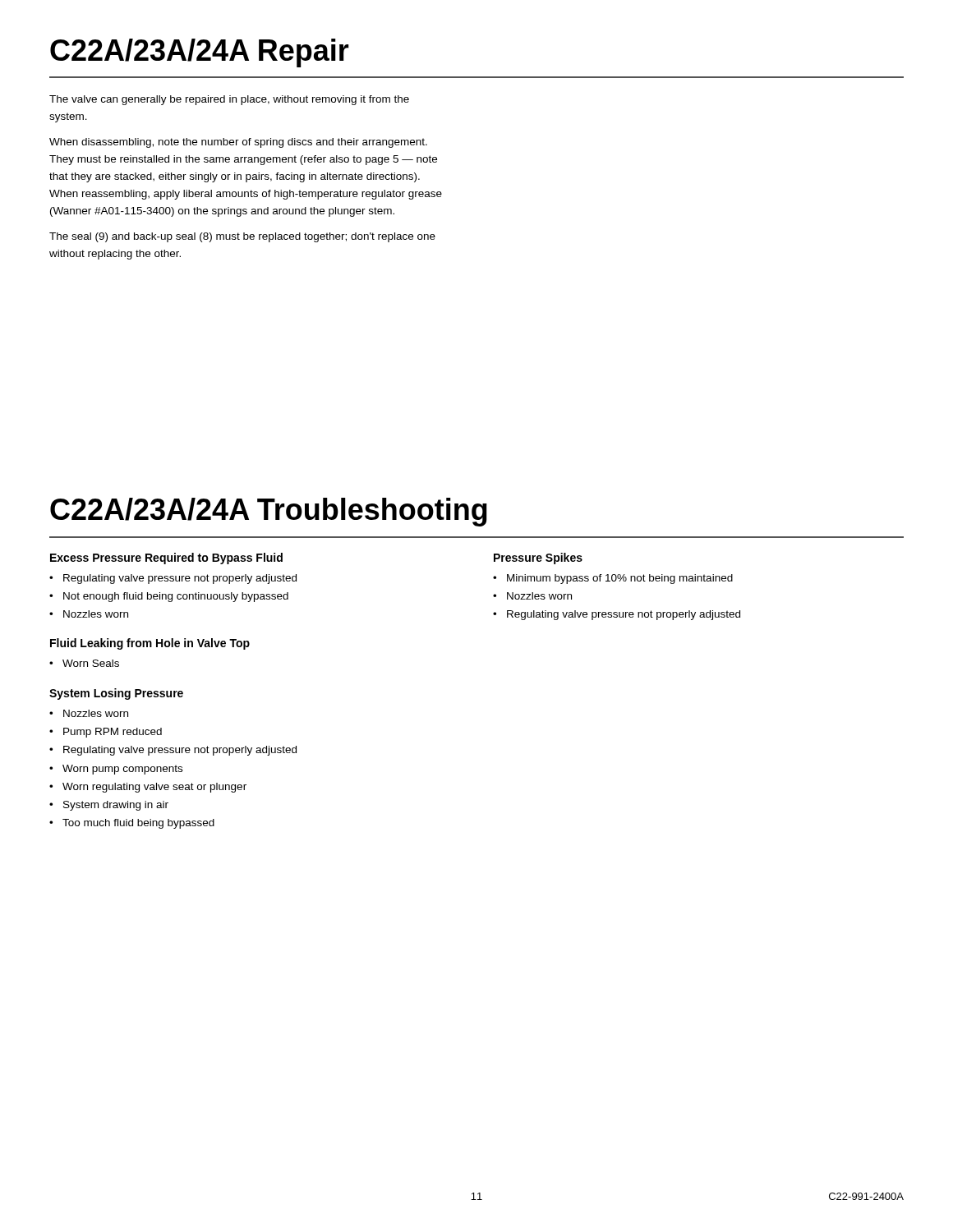Navigate to the region starting "Minimum bypass of 10% not"
Screen dimensions: 1232x953
point(619,578)
